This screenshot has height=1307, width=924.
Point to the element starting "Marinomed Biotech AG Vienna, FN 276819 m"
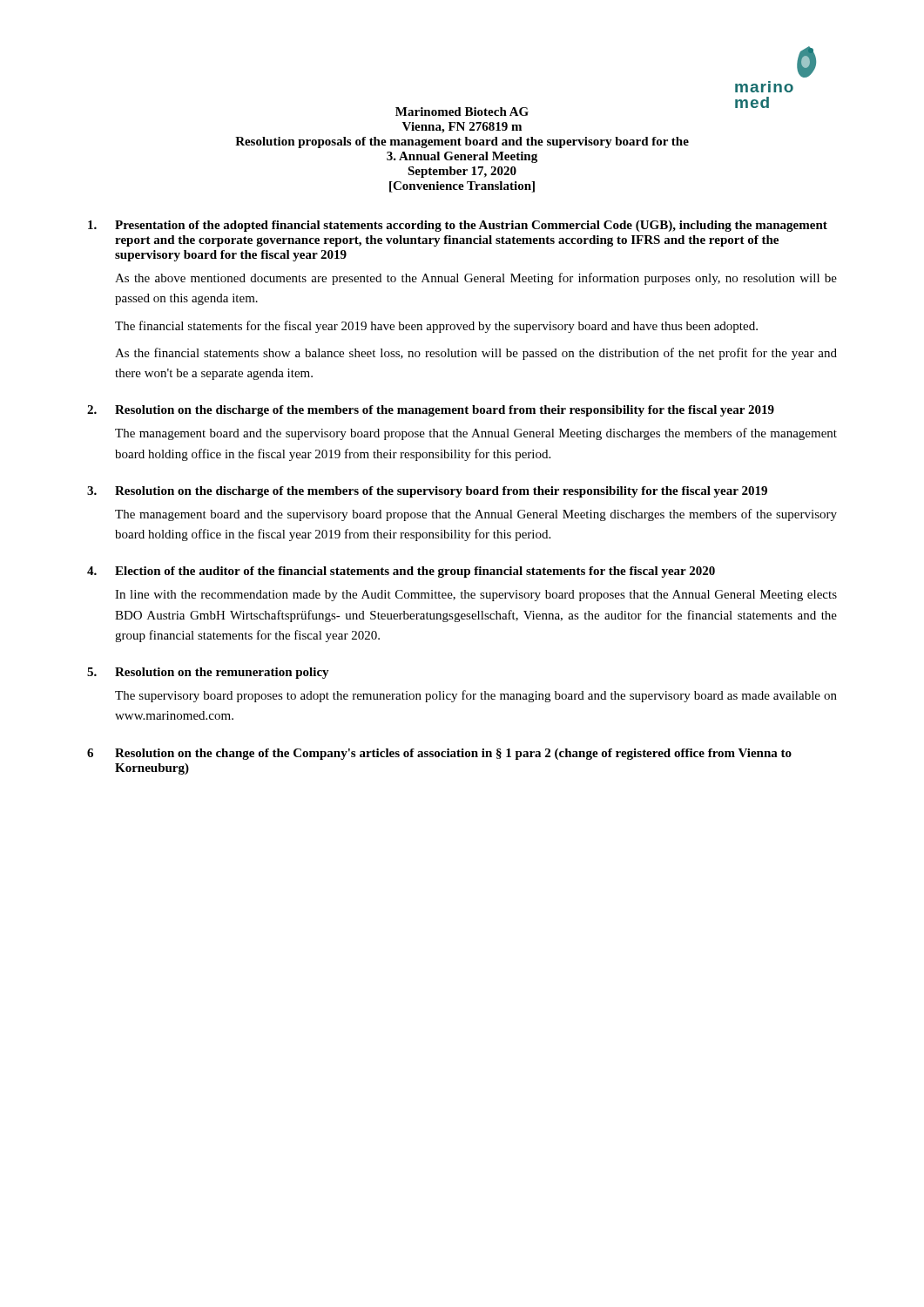point(462,149)
